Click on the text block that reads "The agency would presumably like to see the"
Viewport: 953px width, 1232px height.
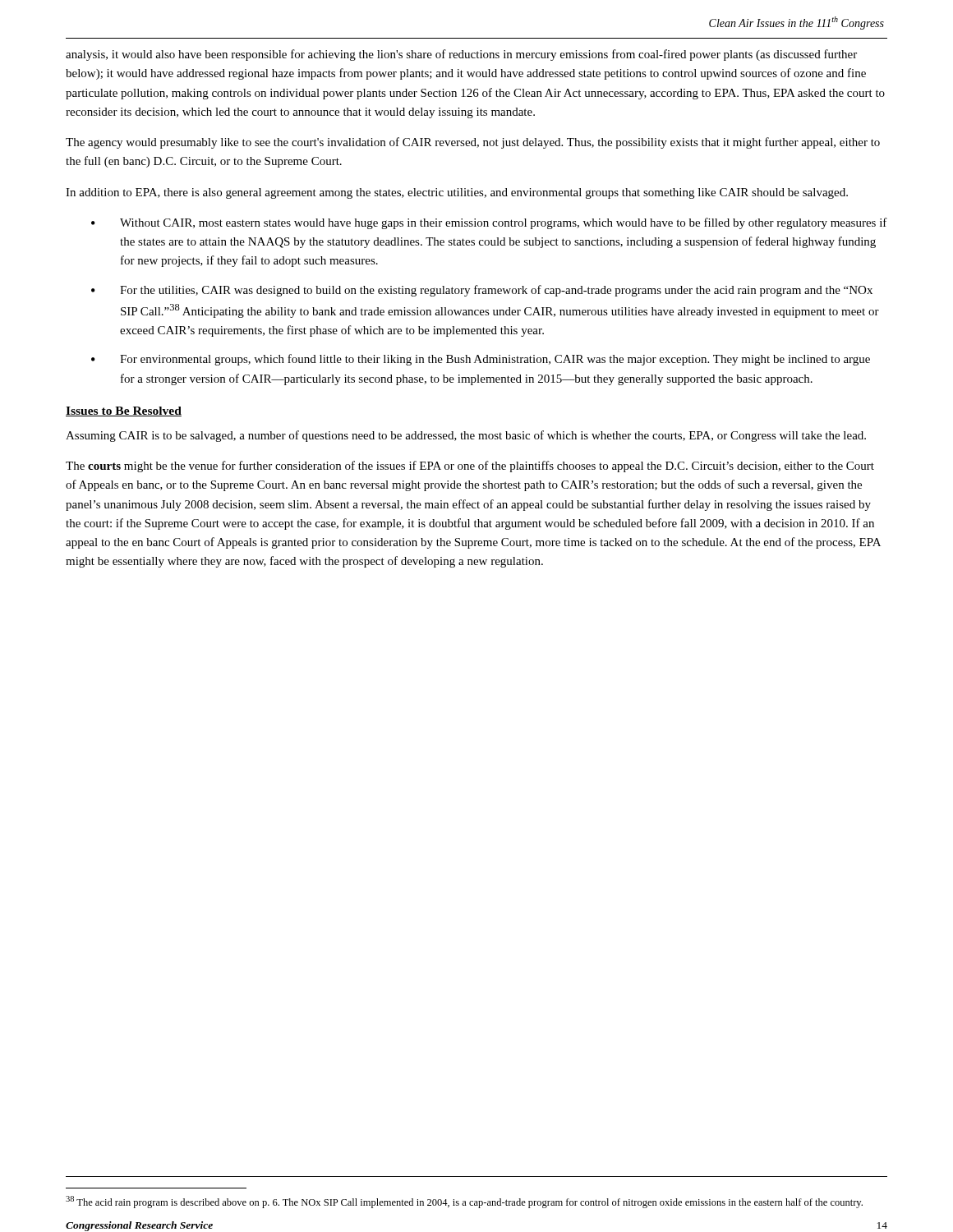coord(473,152)
